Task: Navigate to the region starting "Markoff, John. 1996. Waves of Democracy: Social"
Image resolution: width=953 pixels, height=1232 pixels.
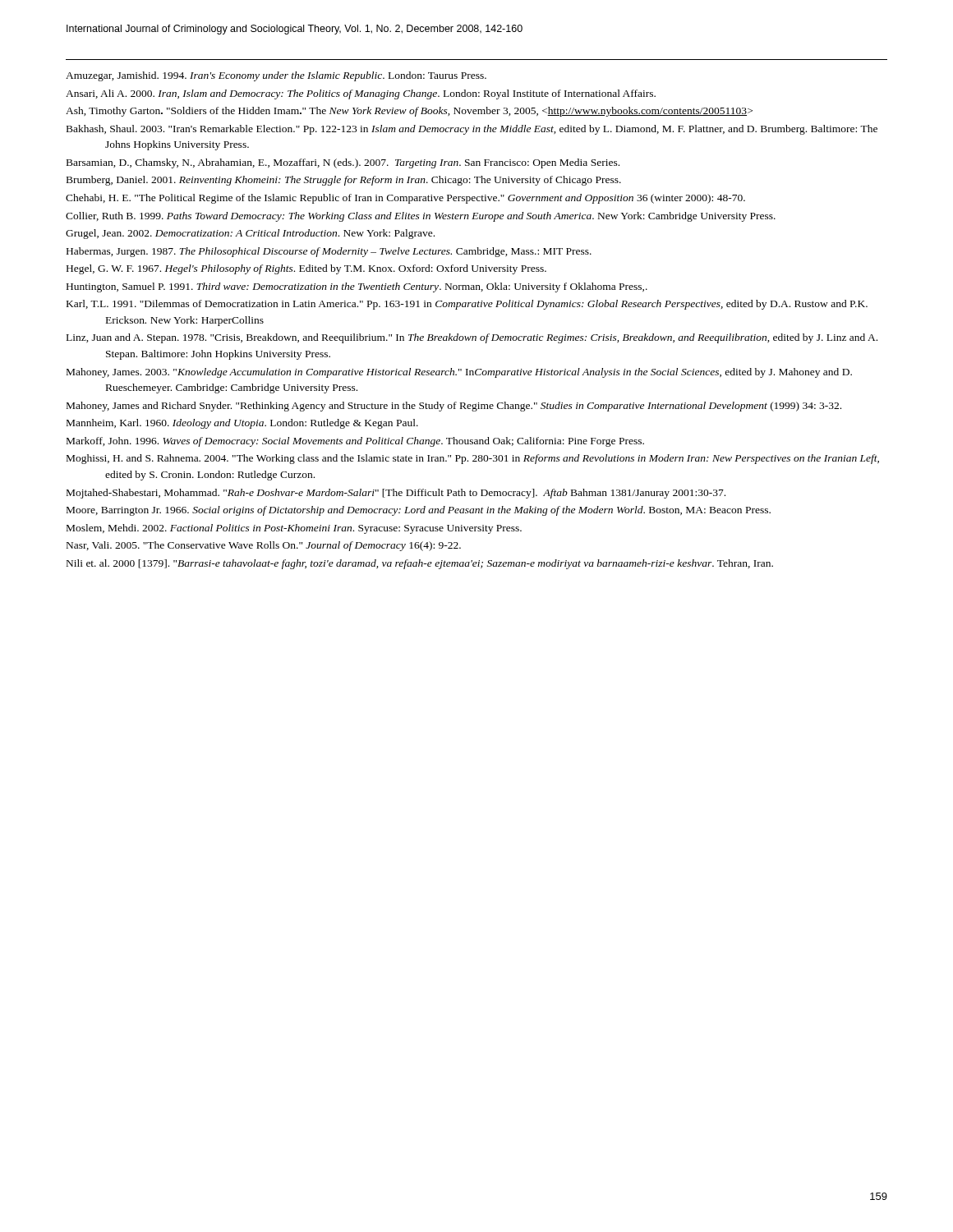Action: (355, 440)
